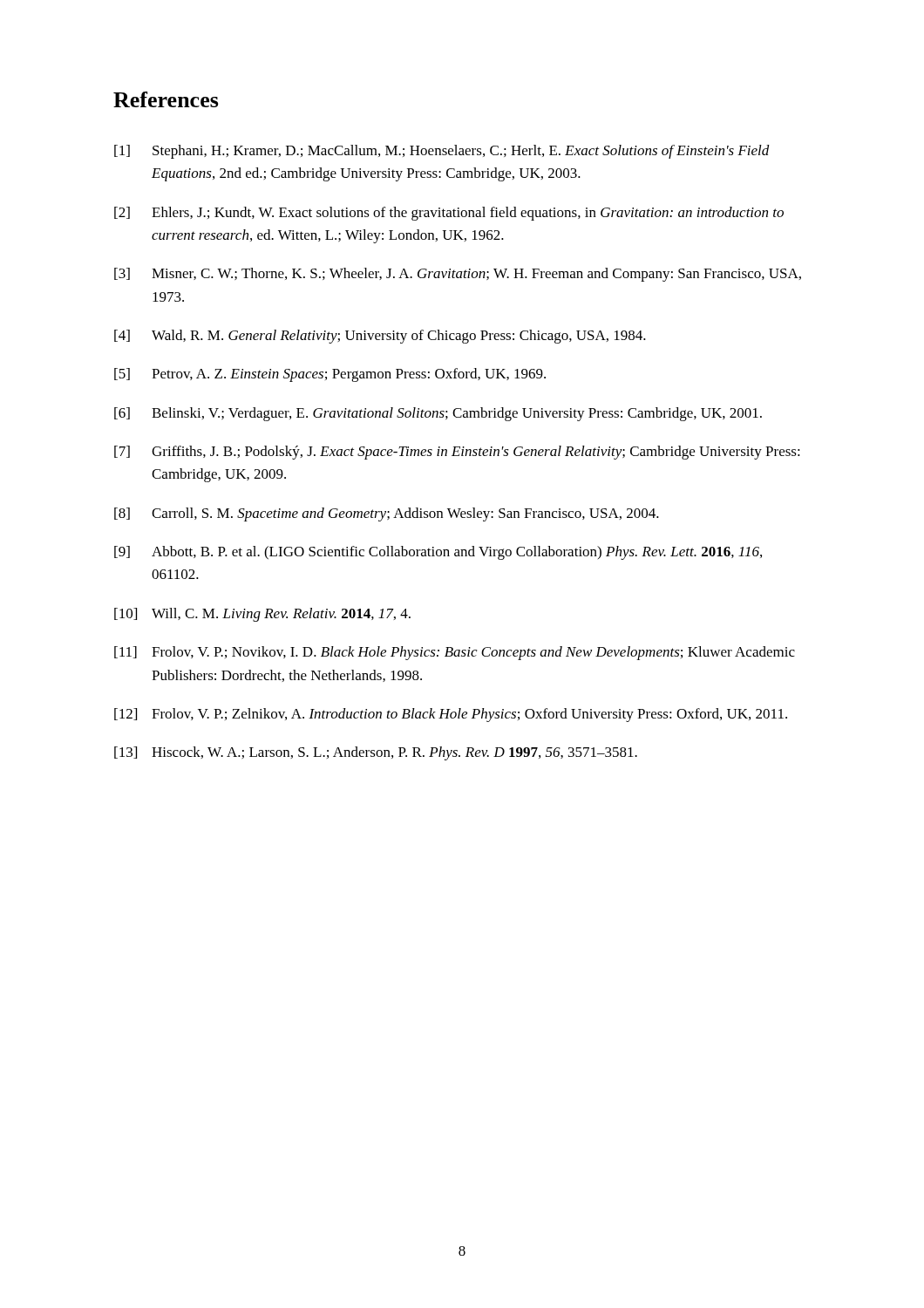Image resolution: width=924 pixels, height=1308 pixels.
Task: Select the text starting "[11] Frolov, V. P.; Novikov, I."
Action: pos(462,664)
